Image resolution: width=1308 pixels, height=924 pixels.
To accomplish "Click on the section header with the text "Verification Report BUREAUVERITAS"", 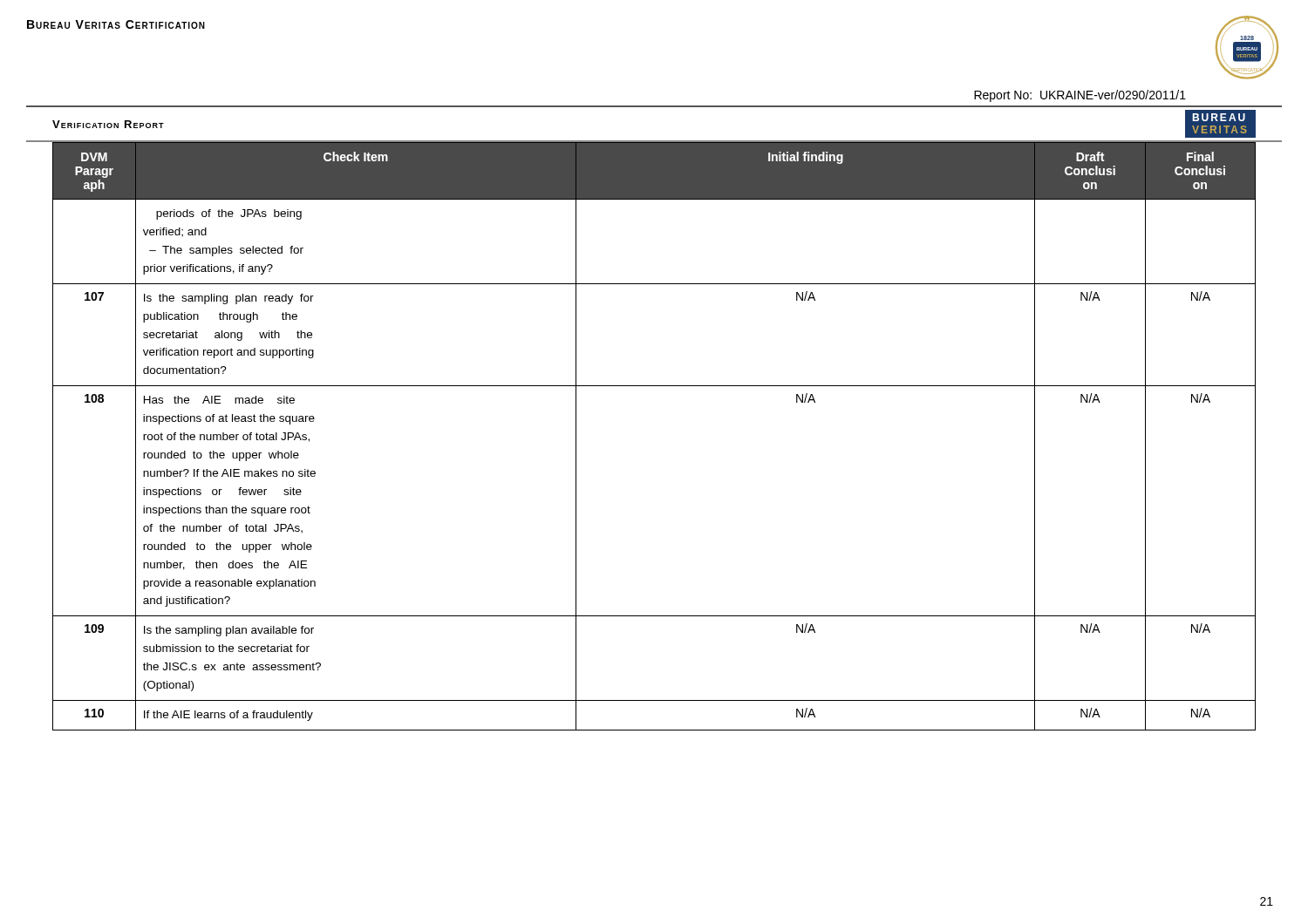I will click(x=654, y=124).
